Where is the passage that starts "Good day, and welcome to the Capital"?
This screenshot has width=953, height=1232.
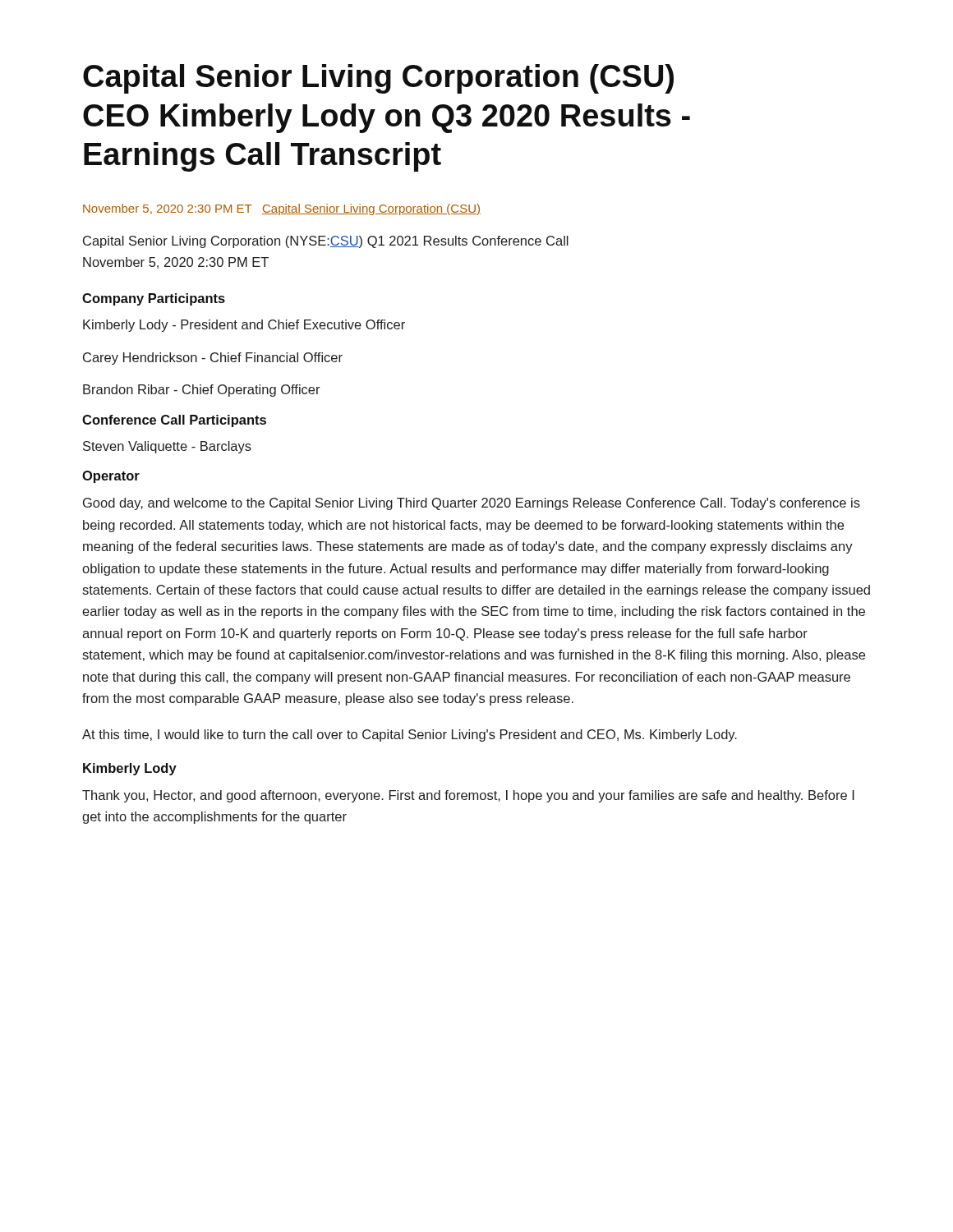476,600
